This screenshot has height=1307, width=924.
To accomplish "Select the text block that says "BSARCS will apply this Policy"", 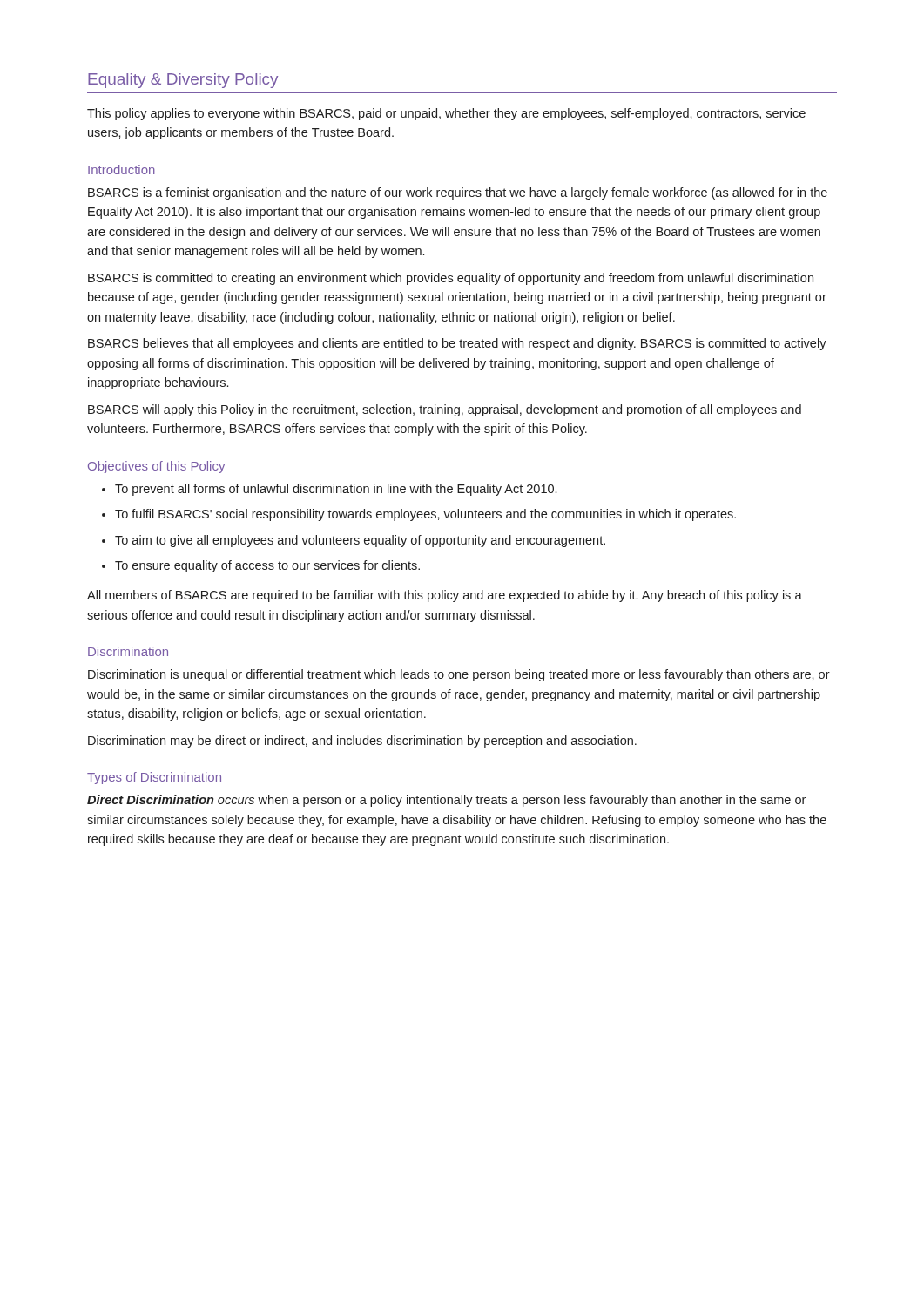I will (x=444, y=419).
